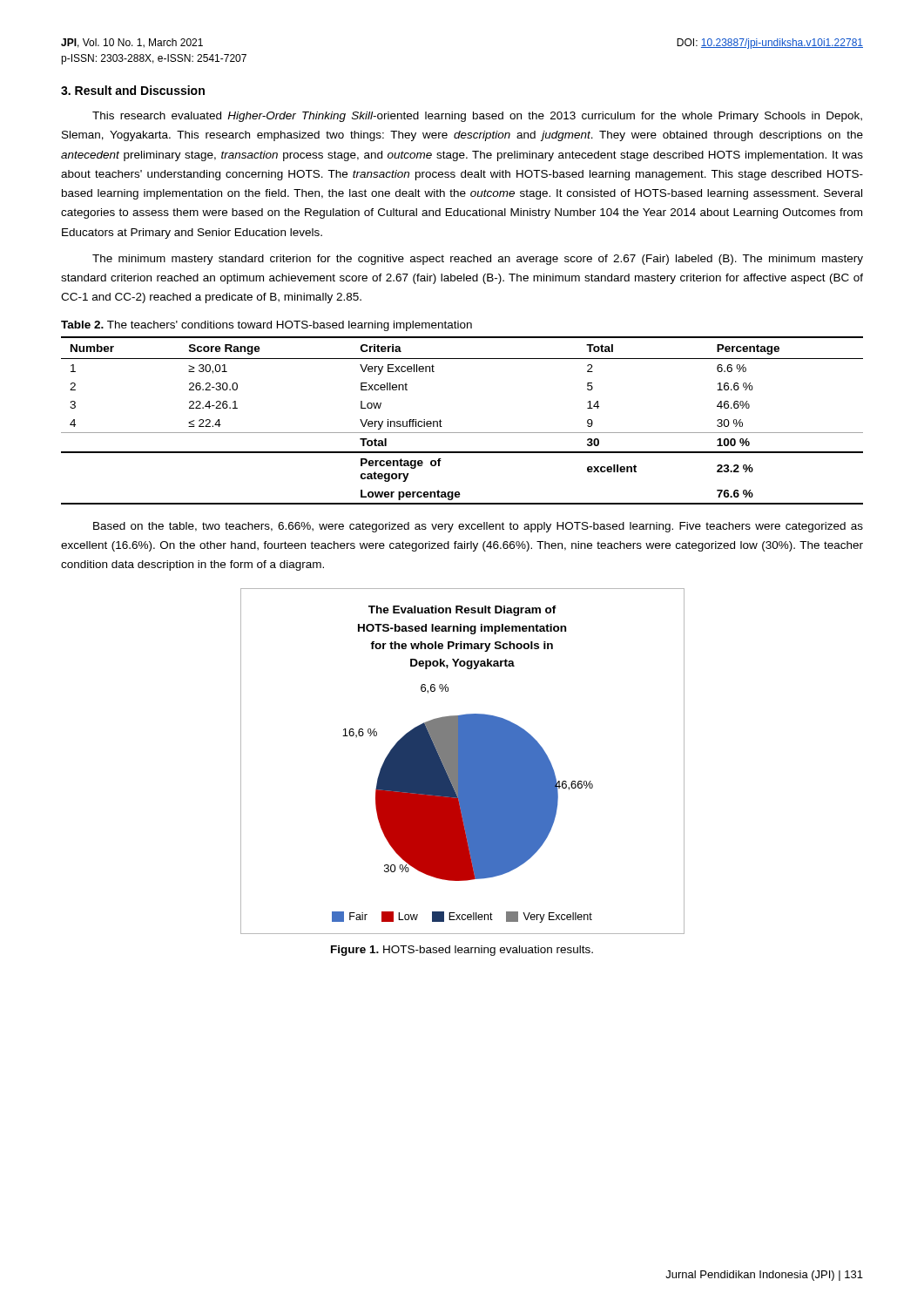The height and width of the screenshot is (1307, 924).
Task: Navigate to the region starting "3. Result and Discussion"
Action: click(133, 91)
